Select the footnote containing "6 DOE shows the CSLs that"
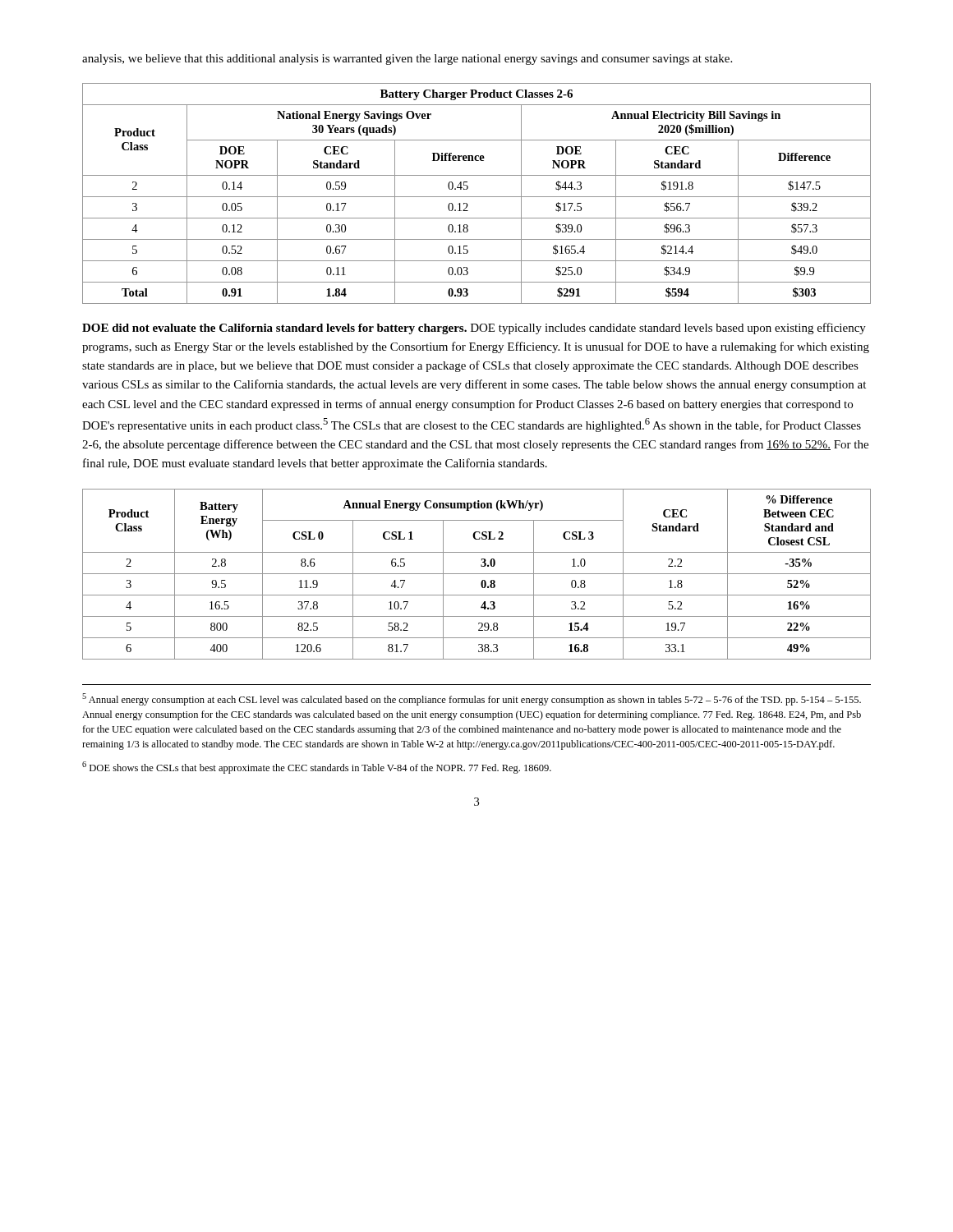953x1232 pixels. 317,767
